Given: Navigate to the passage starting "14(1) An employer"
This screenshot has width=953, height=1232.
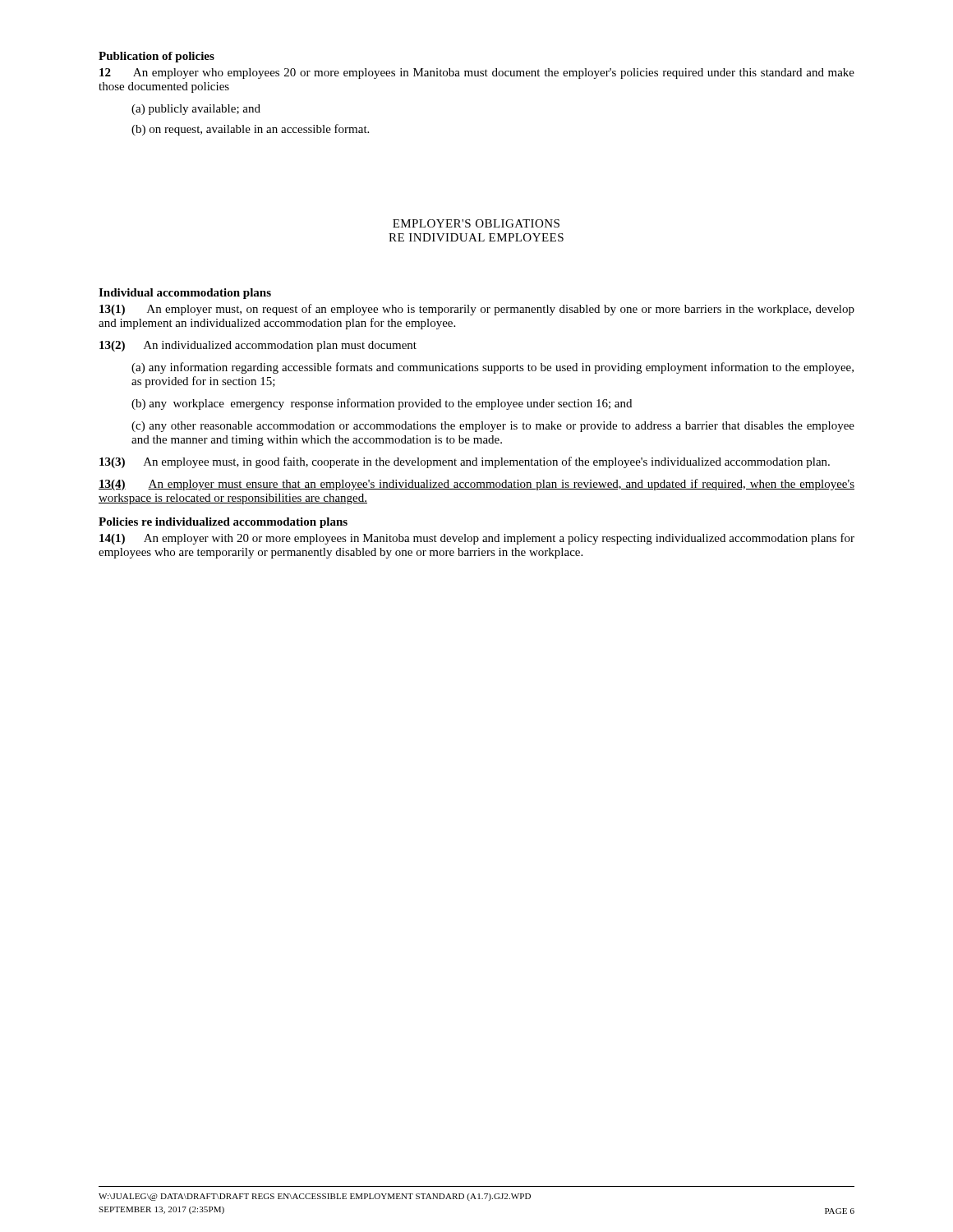Looking at the screenshot, I should click(476, 545).
